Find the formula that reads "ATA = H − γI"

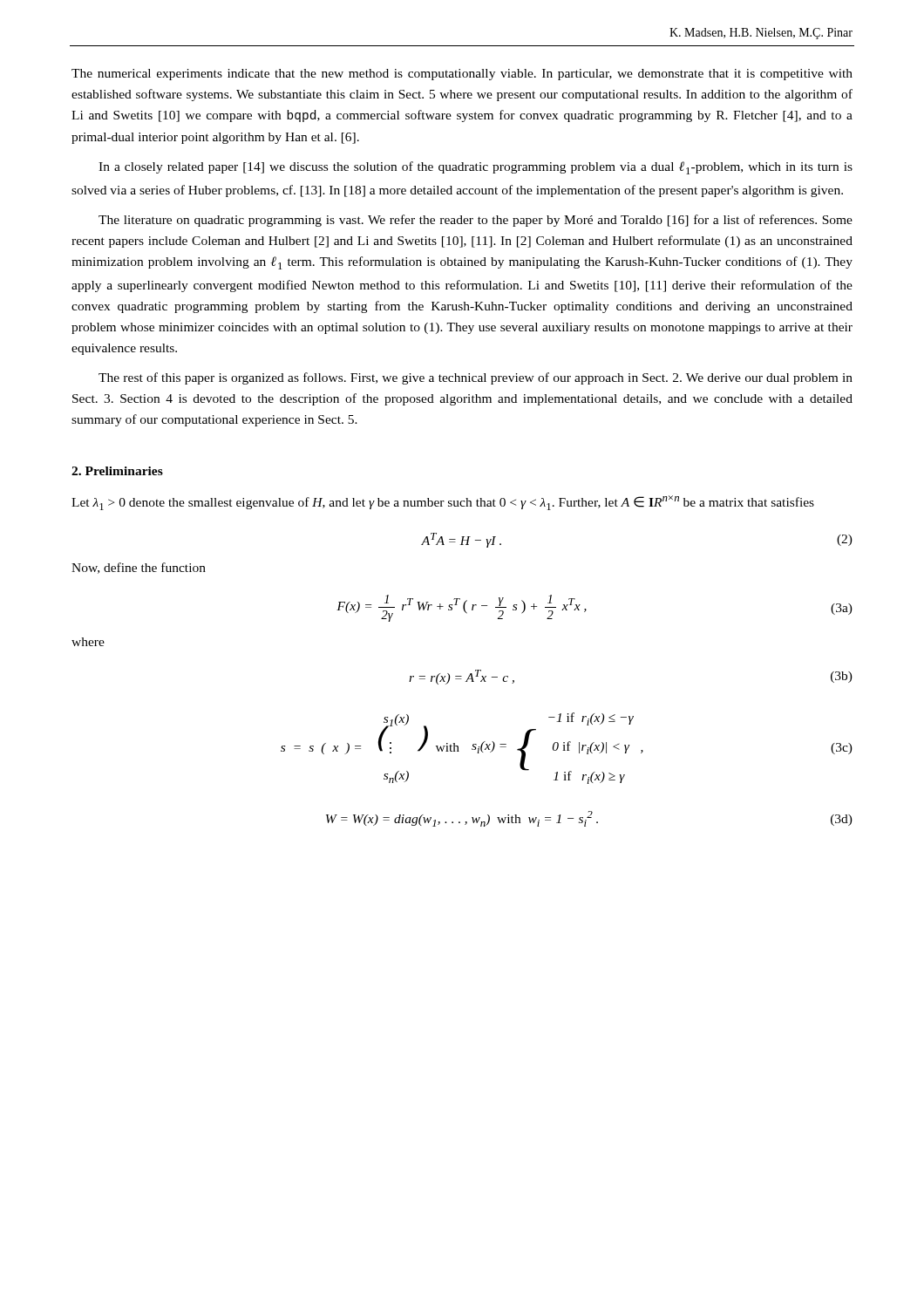click(465, 540)
